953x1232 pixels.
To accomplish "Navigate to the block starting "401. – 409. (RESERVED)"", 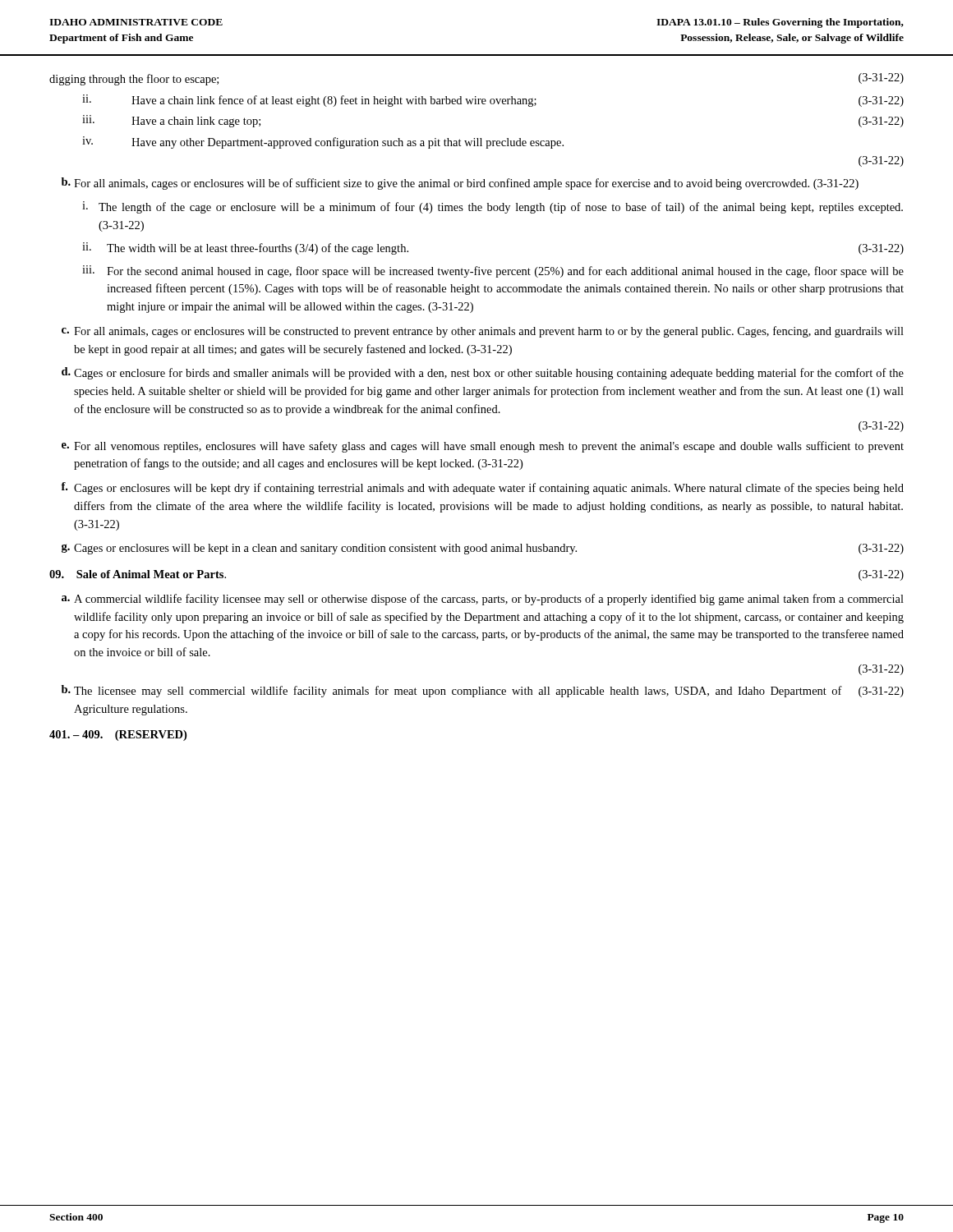I will tap(118, 735).
